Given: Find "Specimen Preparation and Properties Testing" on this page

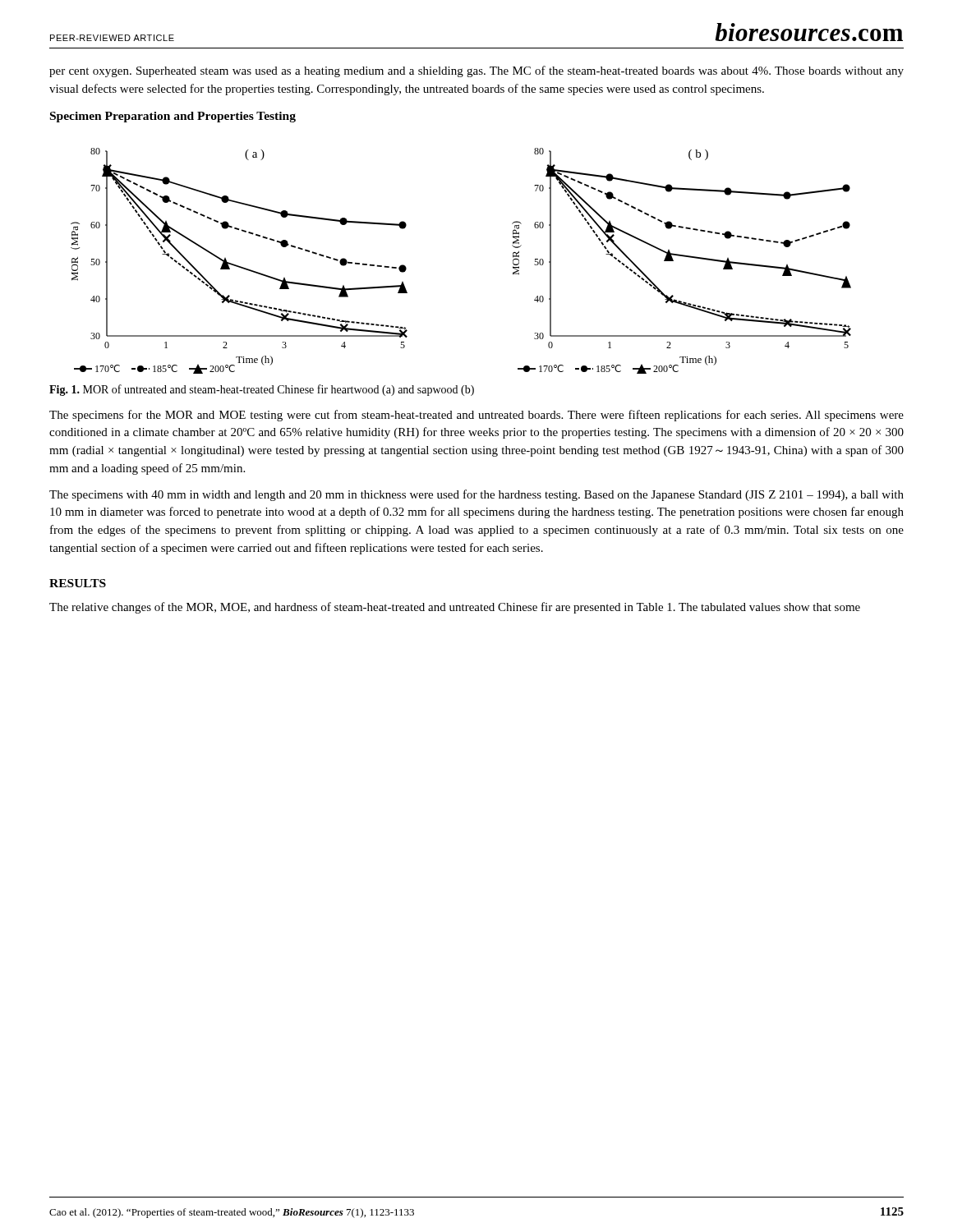Looking at the screenshot, I should click(x=172, y=115).
